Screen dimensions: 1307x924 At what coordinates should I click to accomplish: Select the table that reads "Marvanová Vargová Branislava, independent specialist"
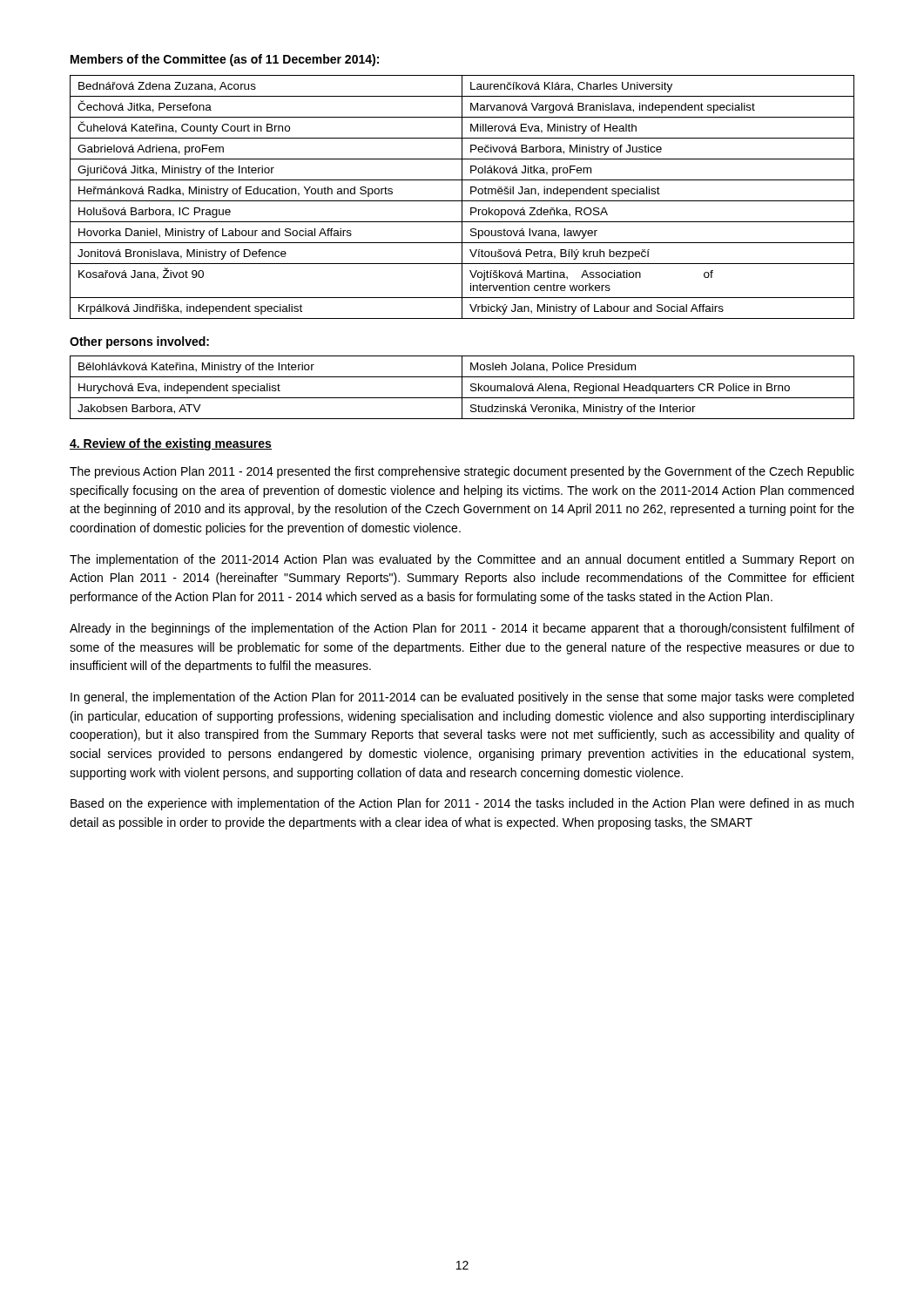coord(462,197)
